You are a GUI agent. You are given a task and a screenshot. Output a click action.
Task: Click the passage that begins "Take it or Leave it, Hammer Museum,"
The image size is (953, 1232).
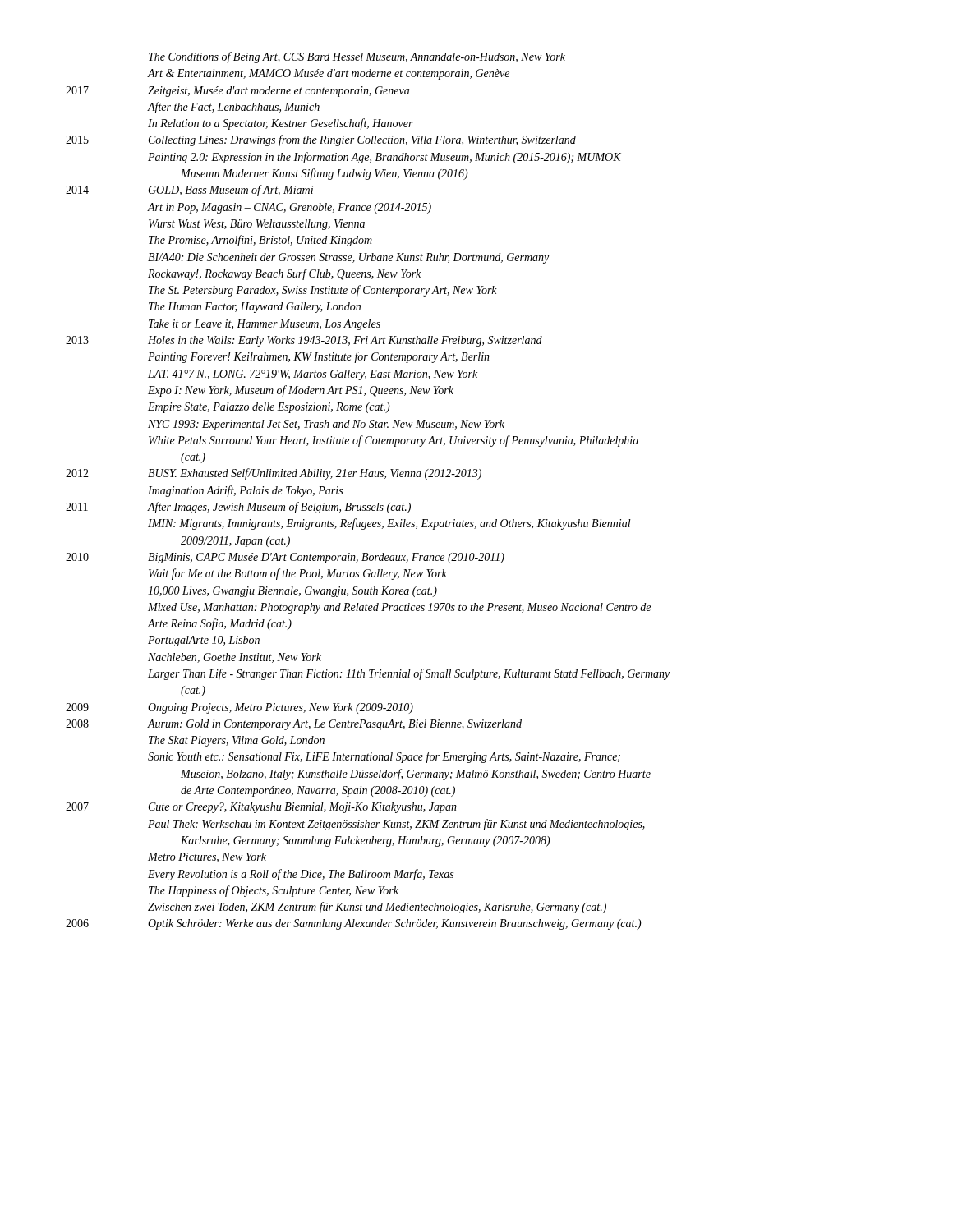pyautogui.click(x=265, y=325)
